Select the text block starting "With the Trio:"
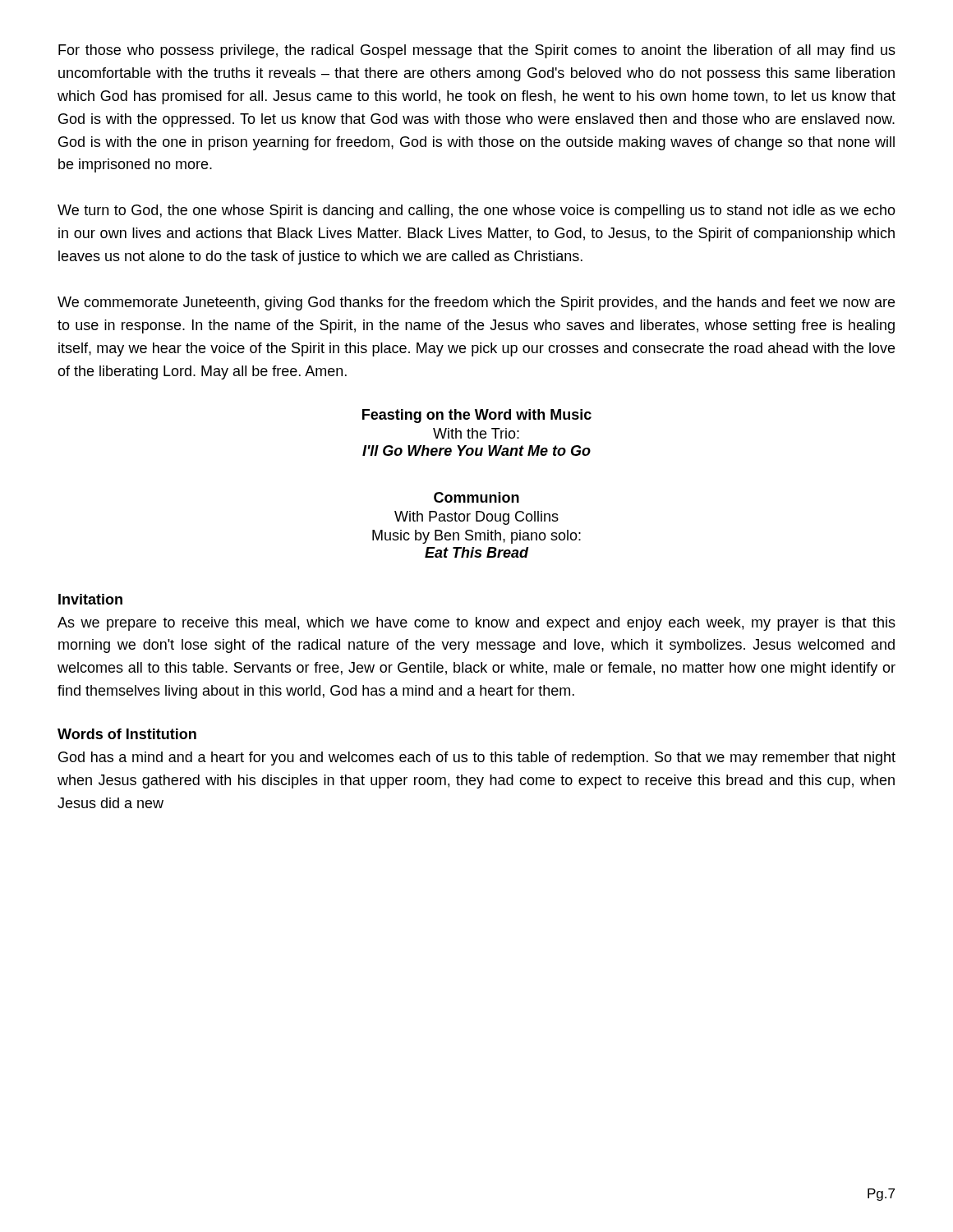Screen dimensions: 1232x953 click(x=476, y=433)
